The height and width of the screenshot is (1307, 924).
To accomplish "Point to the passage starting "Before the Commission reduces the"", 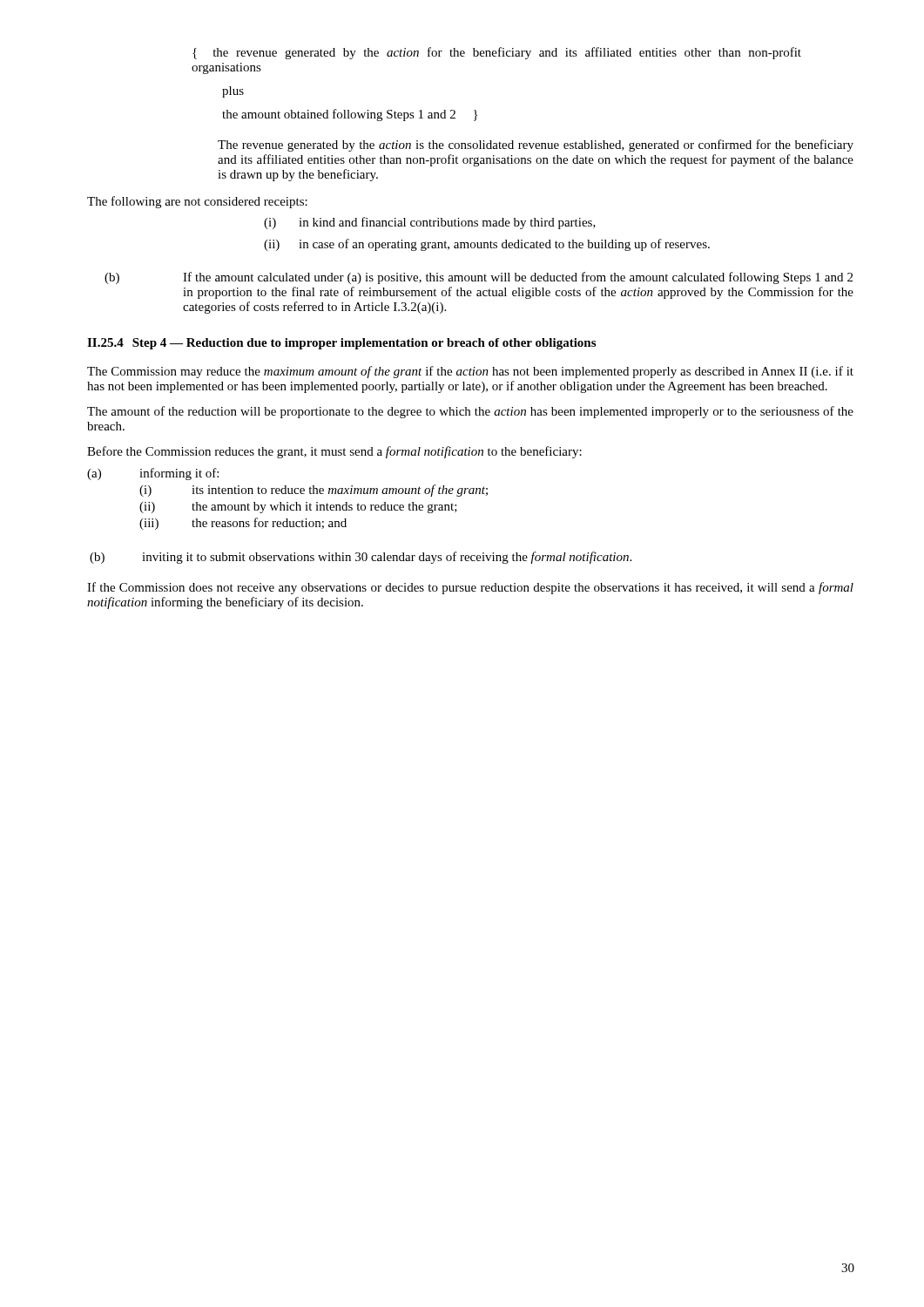I will 335,451.
